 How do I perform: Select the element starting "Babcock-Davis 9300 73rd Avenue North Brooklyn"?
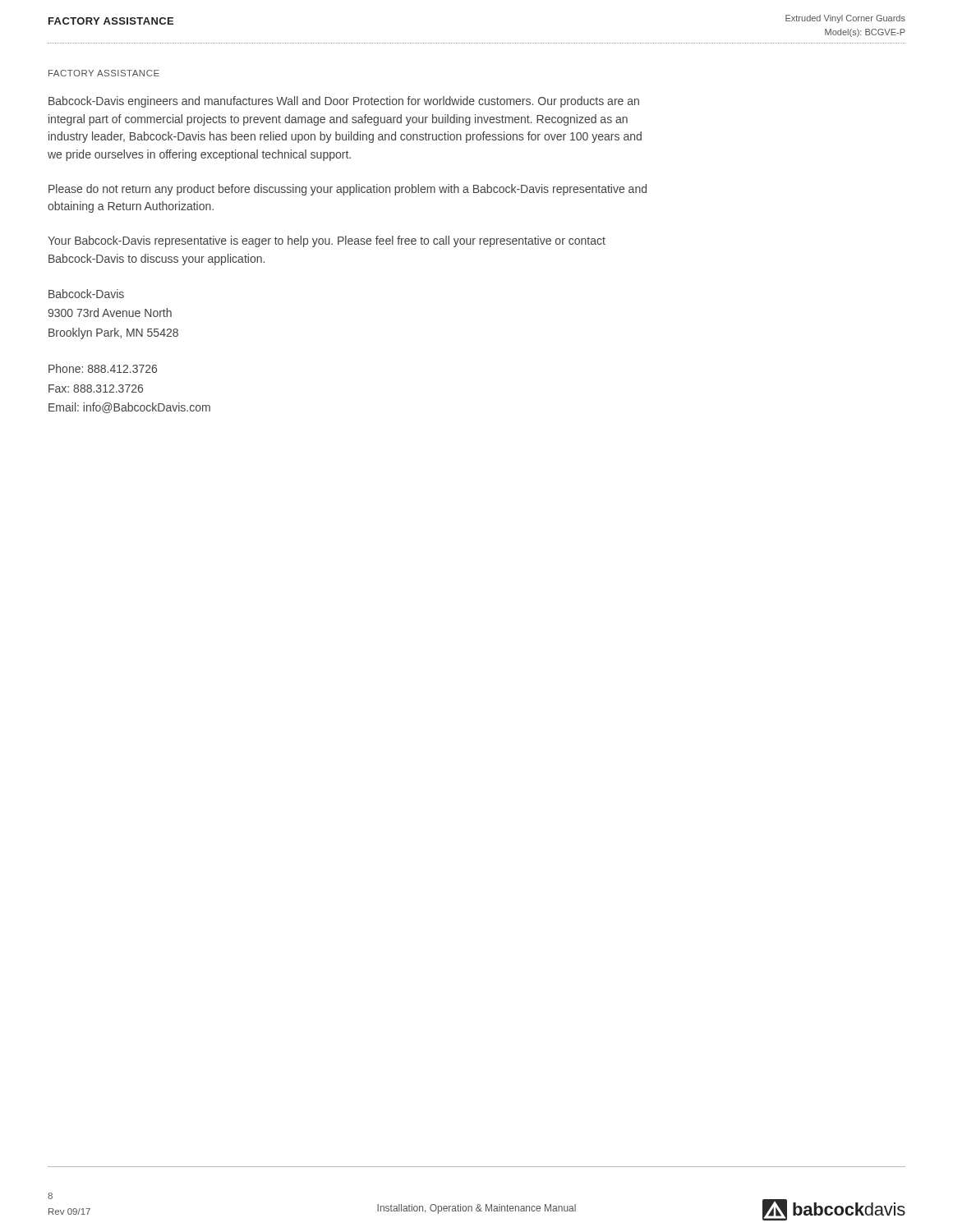pos(113,313)
